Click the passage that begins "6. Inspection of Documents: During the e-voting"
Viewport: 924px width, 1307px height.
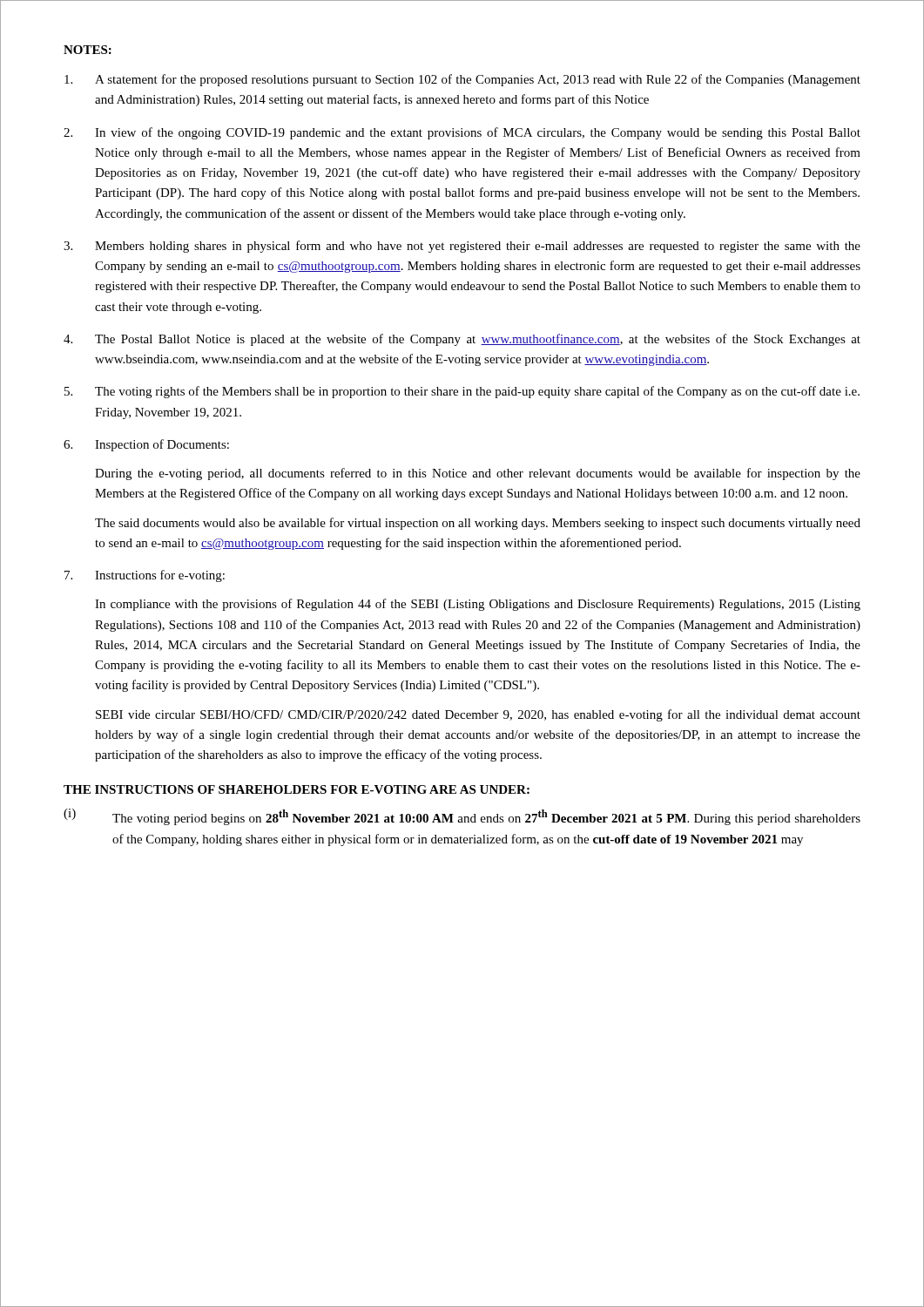(462, 494)
